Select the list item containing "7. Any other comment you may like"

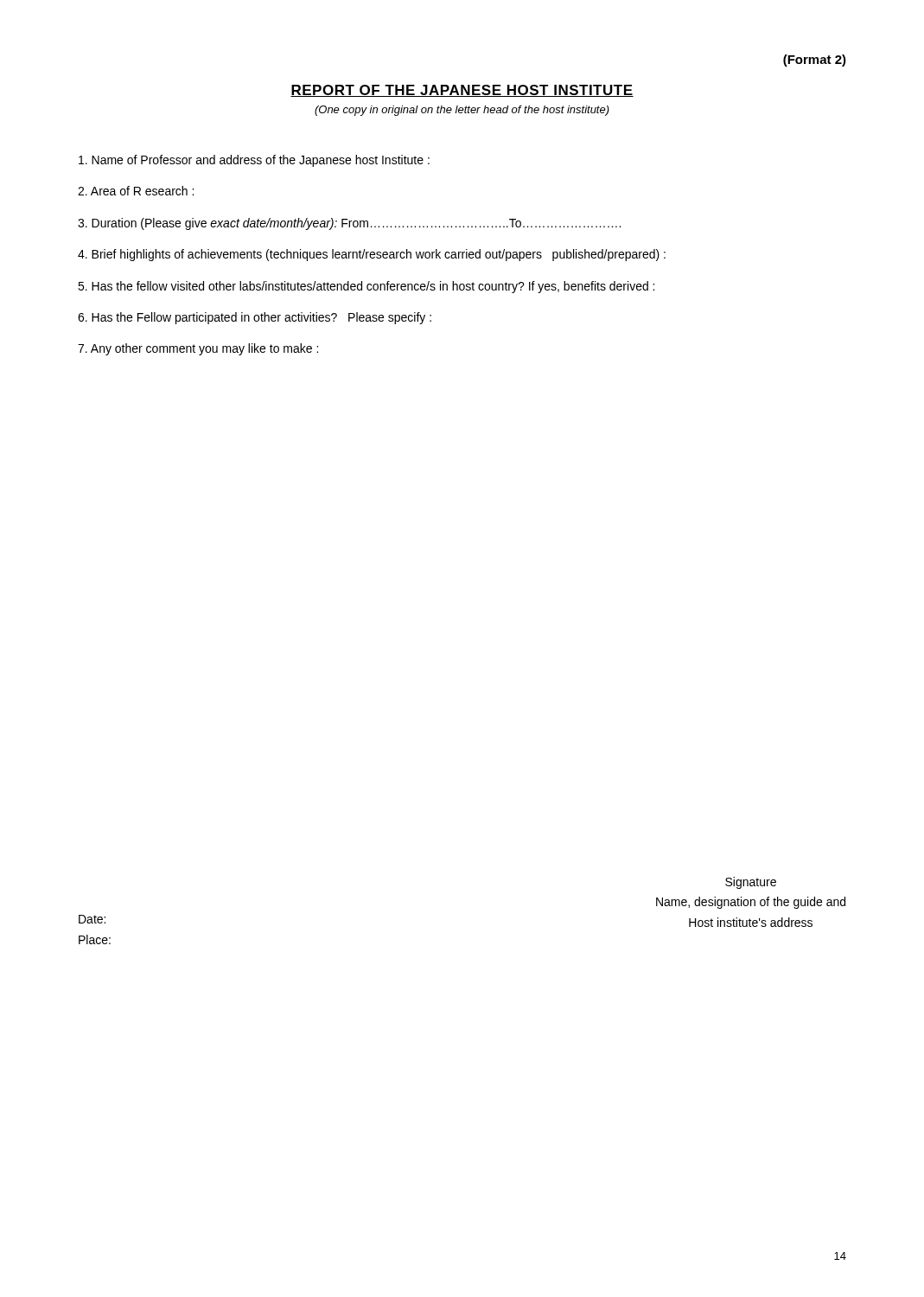[x=199, y=349]
